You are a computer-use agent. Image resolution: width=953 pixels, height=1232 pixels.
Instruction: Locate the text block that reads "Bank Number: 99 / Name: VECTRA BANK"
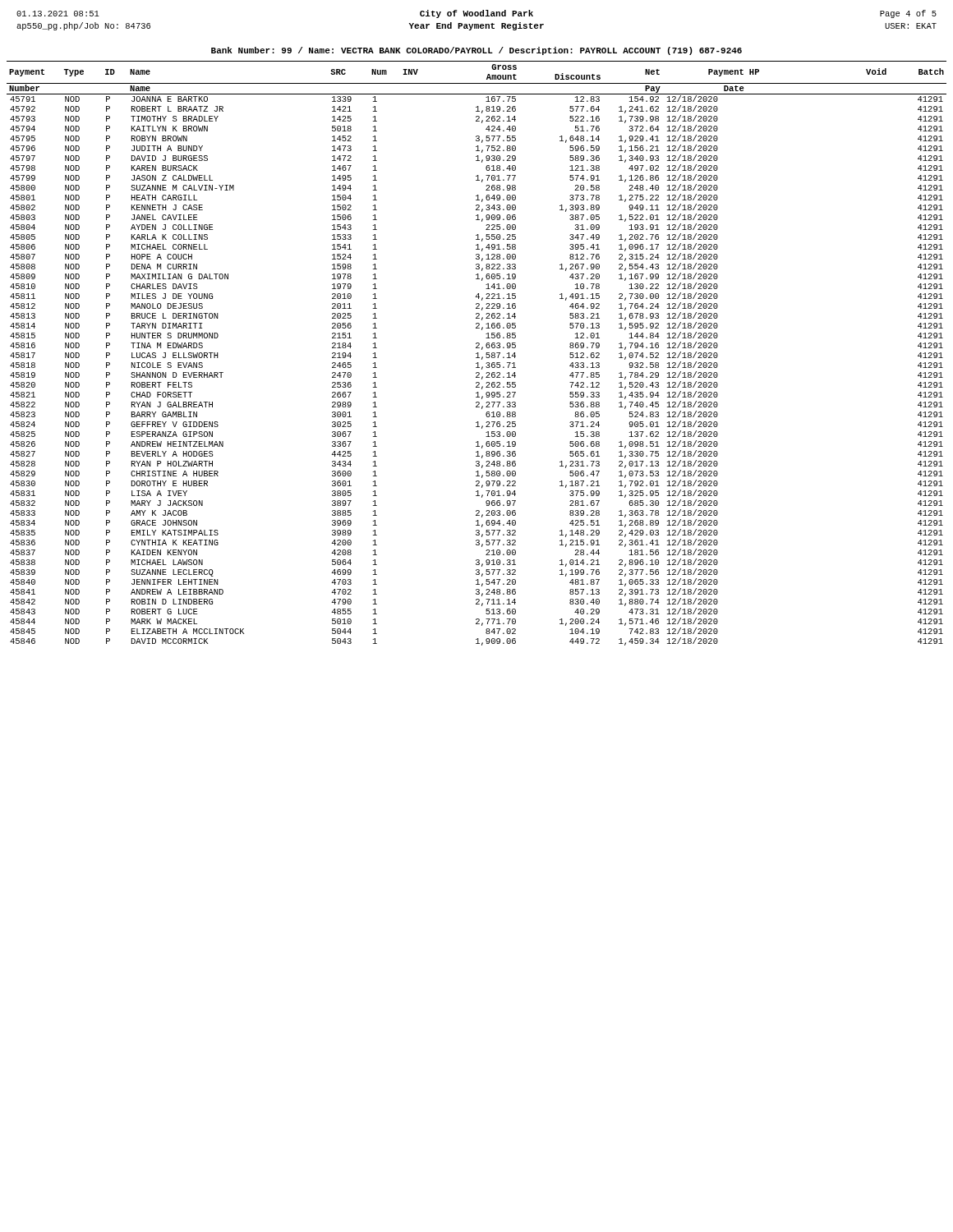click(476, 51)
